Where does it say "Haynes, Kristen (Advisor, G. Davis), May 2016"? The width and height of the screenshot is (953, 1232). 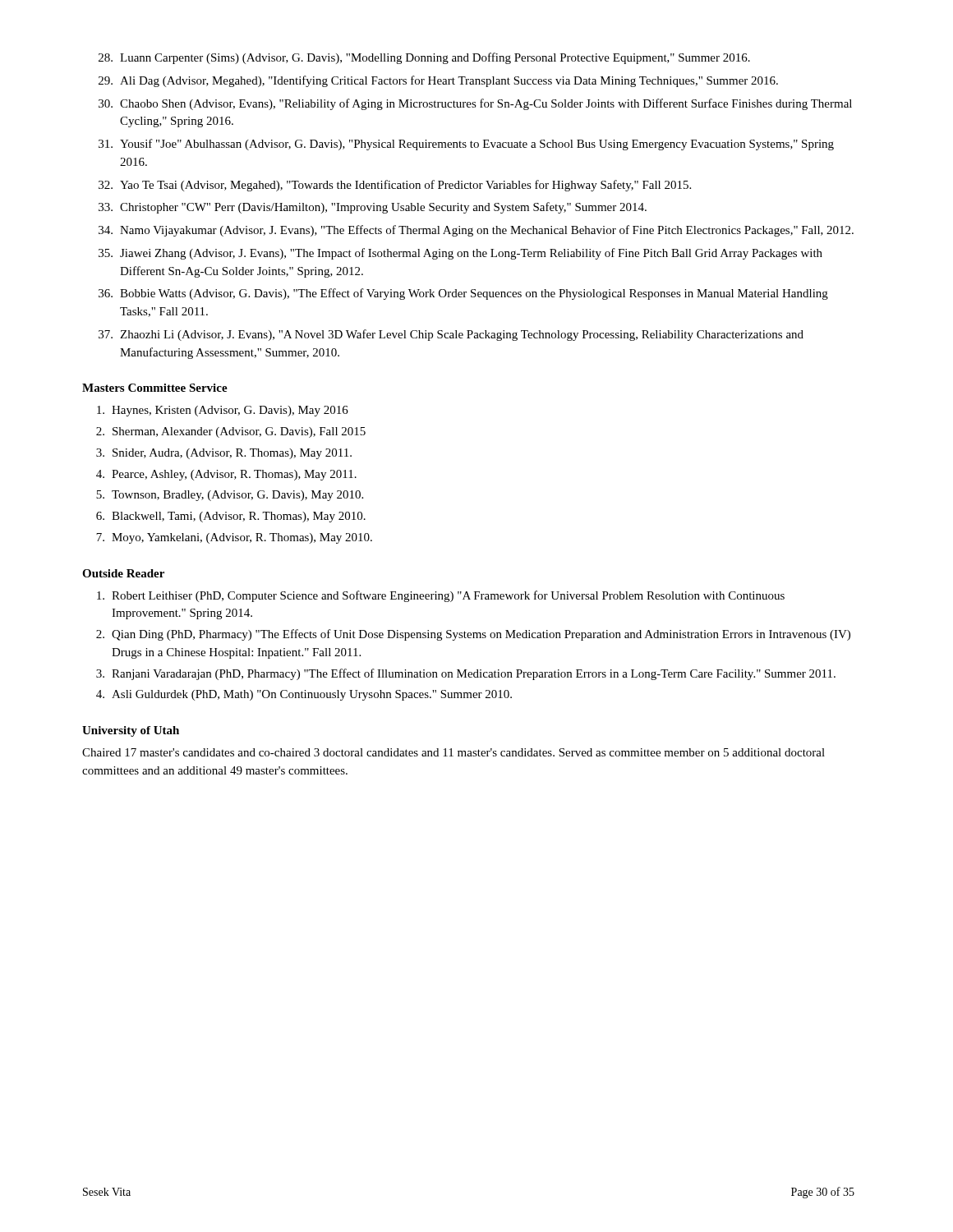pyautogui.click(x=215, y=411)
